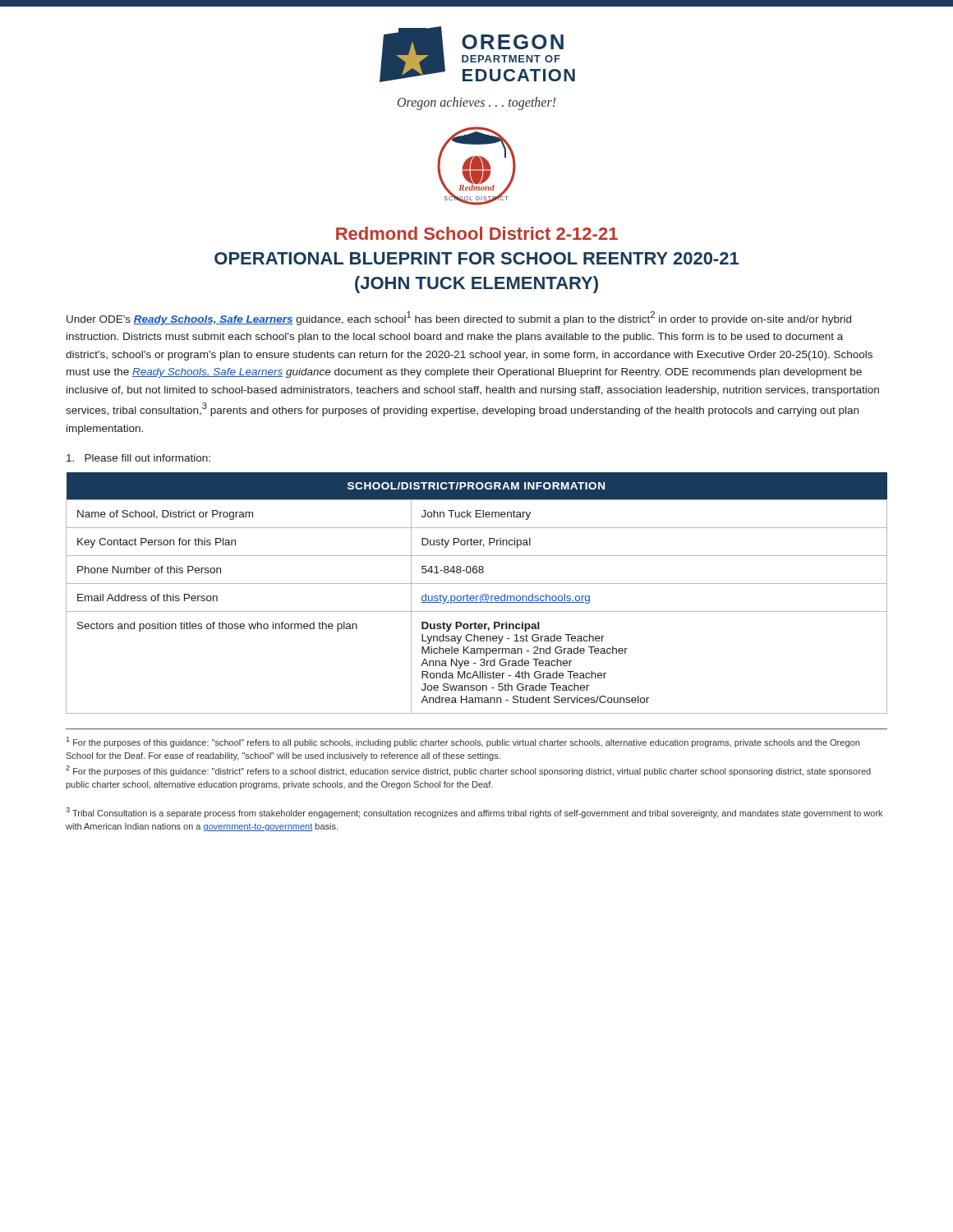
Task: Where does it say "(JOHN TUCK ELEMENTARY)"?
Action: 476,283
